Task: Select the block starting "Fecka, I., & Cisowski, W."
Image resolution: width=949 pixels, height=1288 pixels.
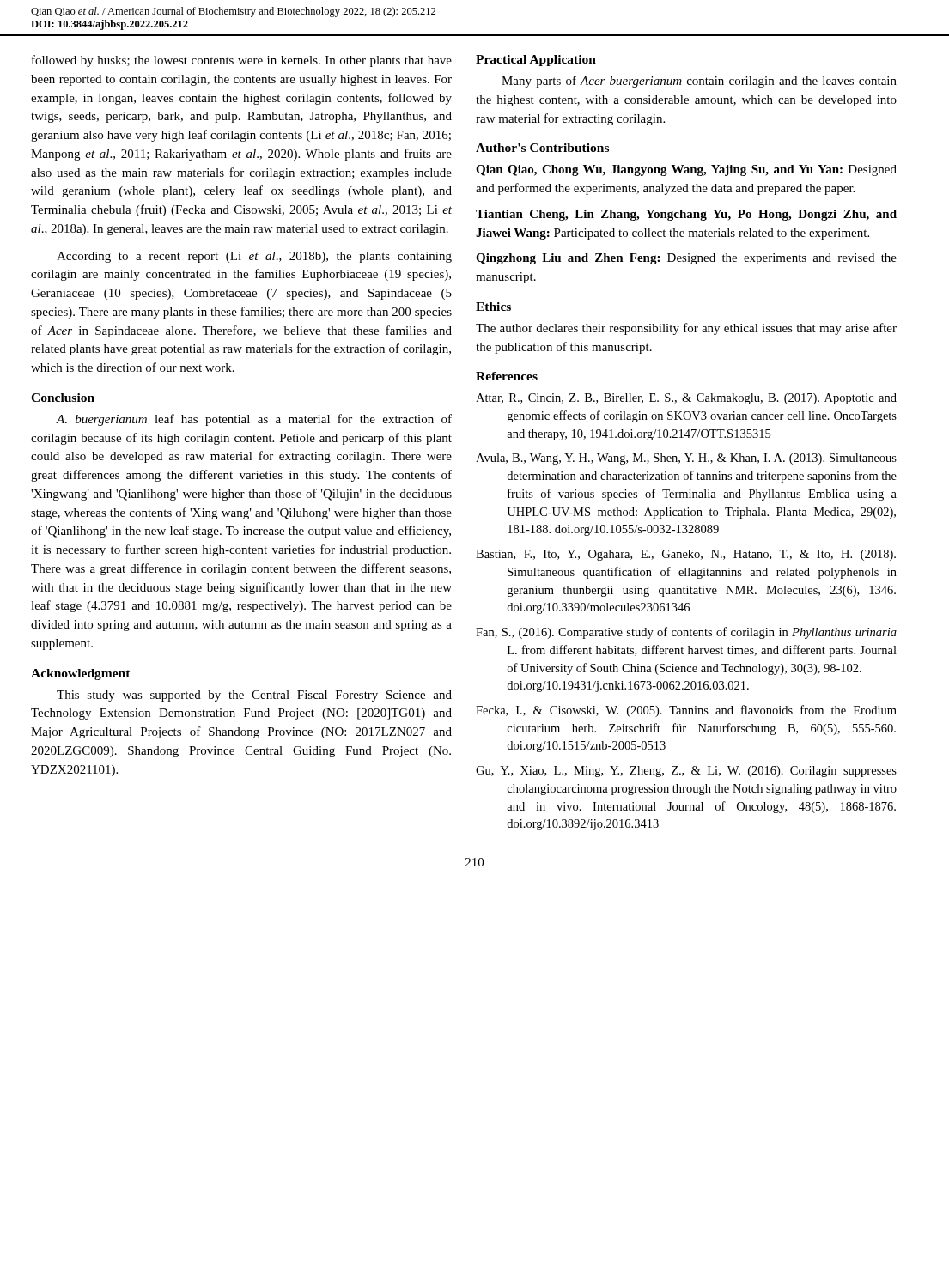Action: 686,728
